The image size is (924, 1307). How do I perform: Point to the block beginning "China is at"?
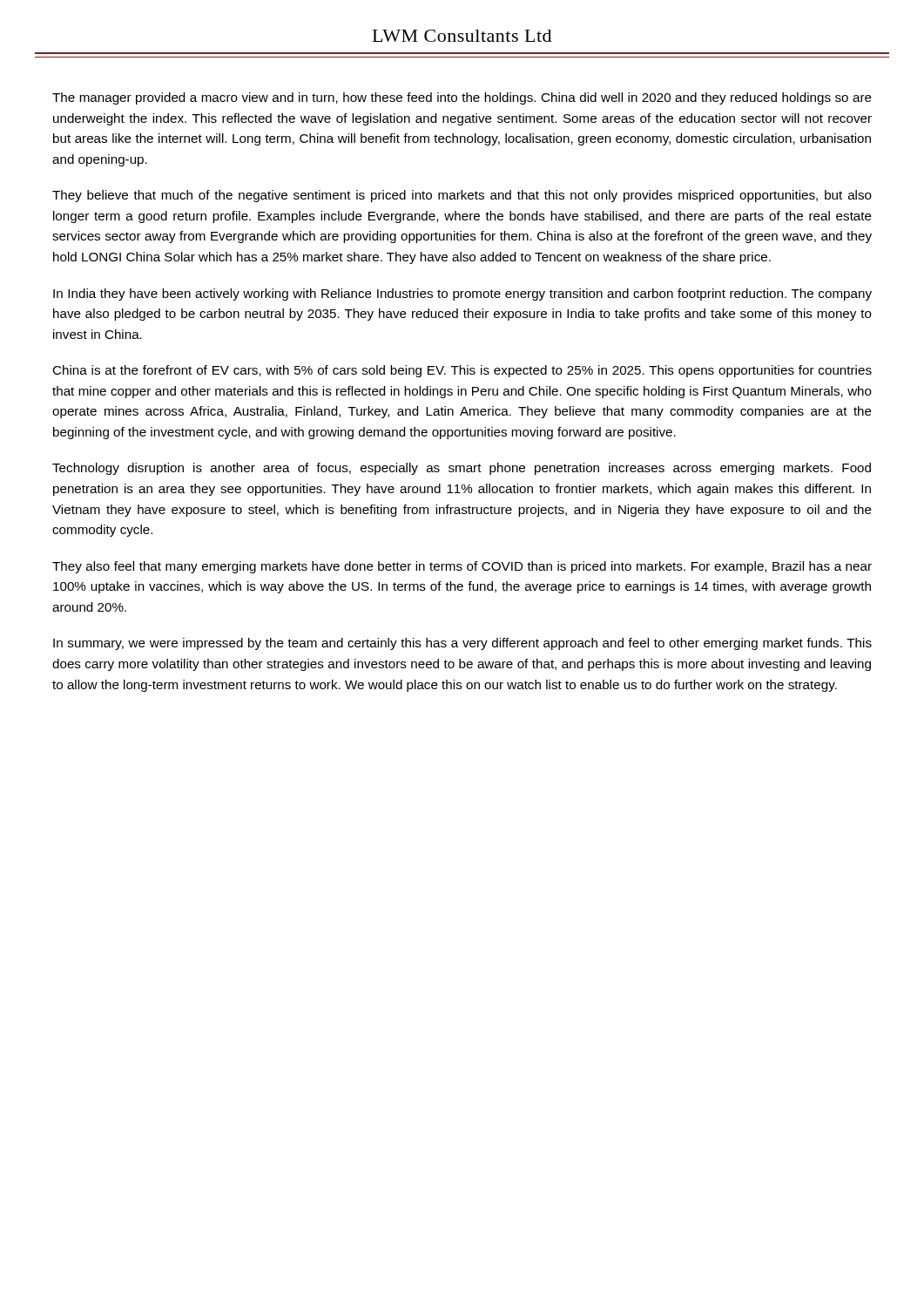pos(462,401)
